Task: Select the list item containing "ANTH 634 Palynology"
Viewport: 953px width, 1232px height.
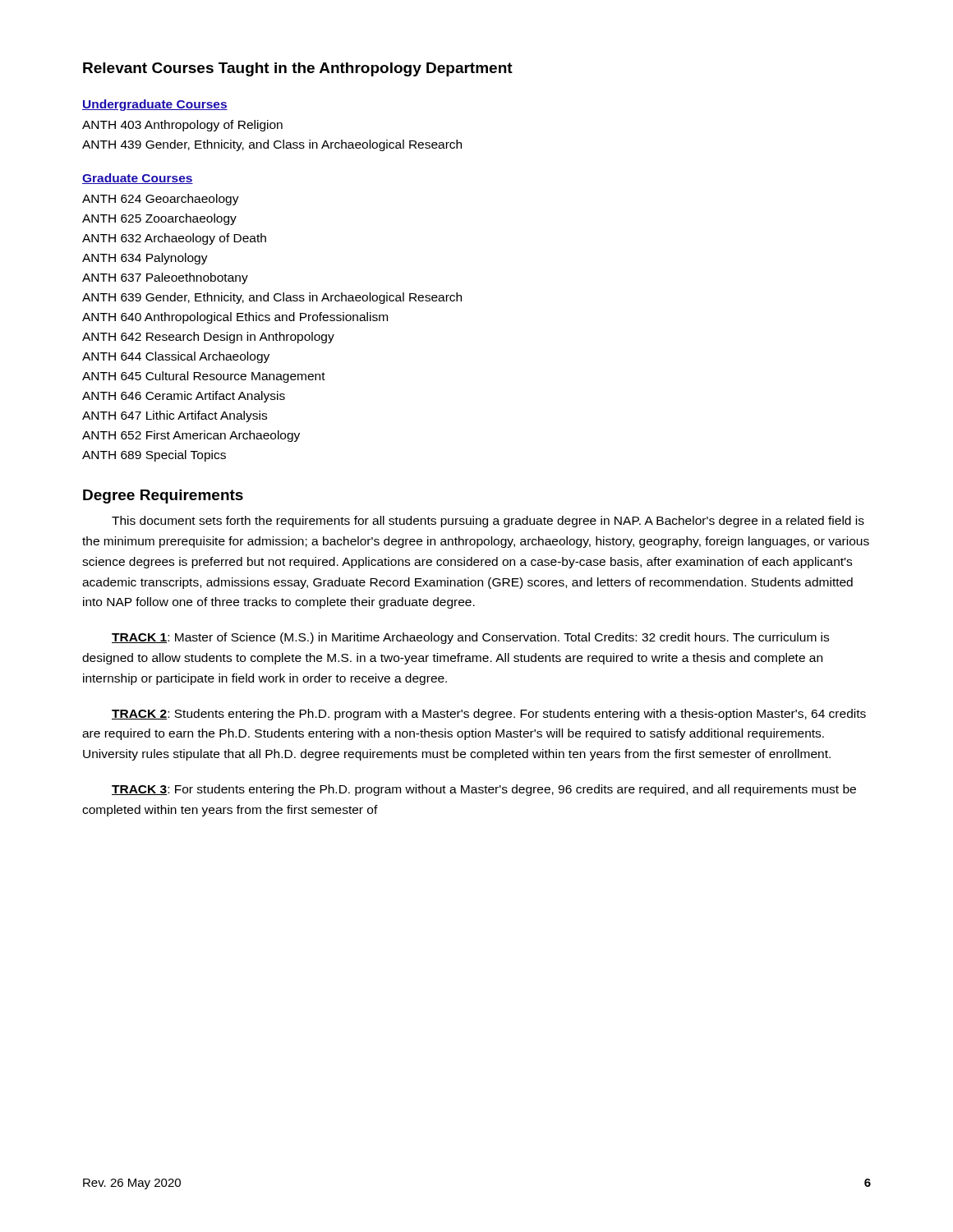Action: tap(145, 258)
